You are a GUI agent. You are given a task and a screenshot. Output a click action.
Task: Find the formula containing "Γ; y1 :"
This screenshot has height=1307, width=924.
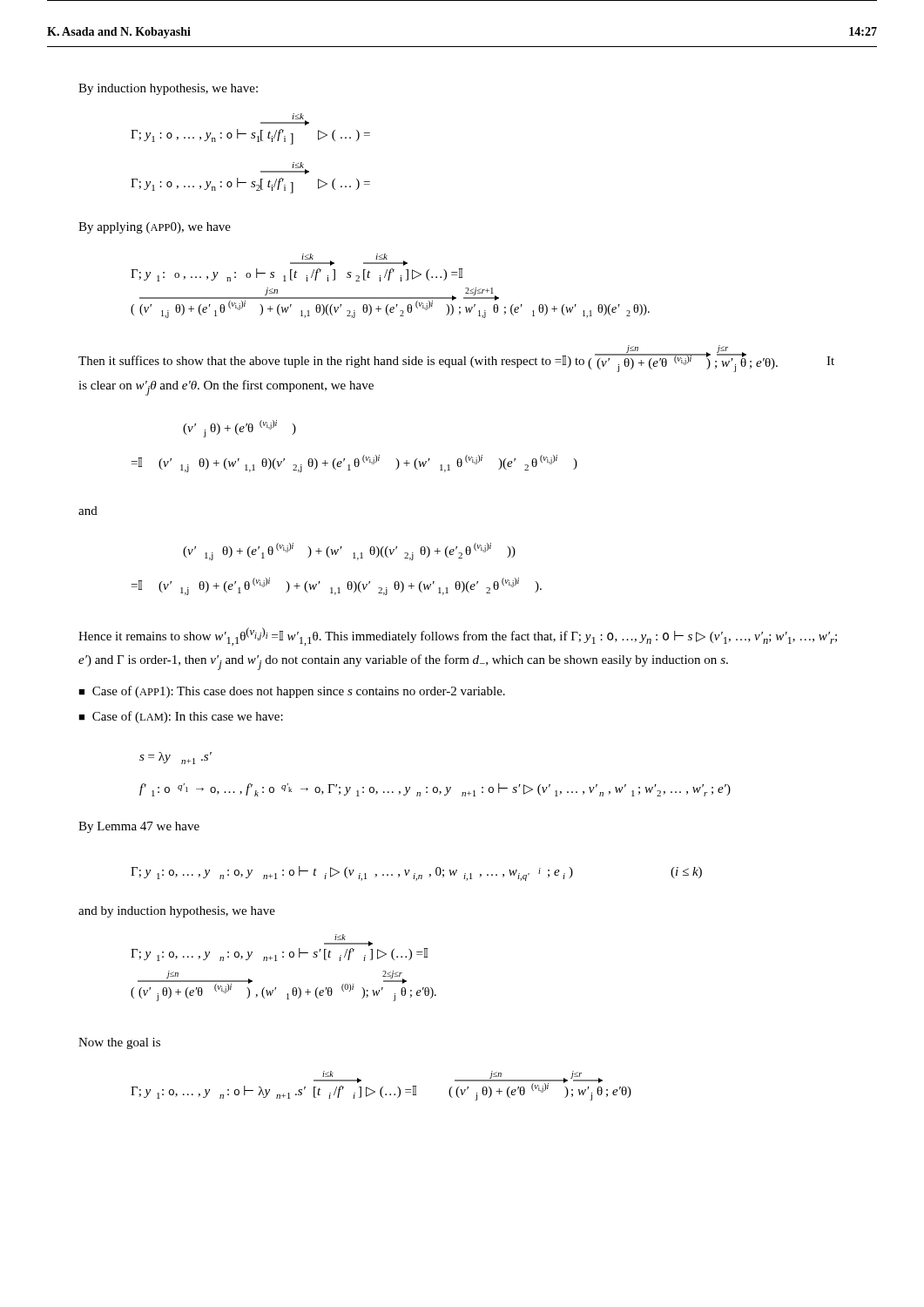[x=285, y=119]
